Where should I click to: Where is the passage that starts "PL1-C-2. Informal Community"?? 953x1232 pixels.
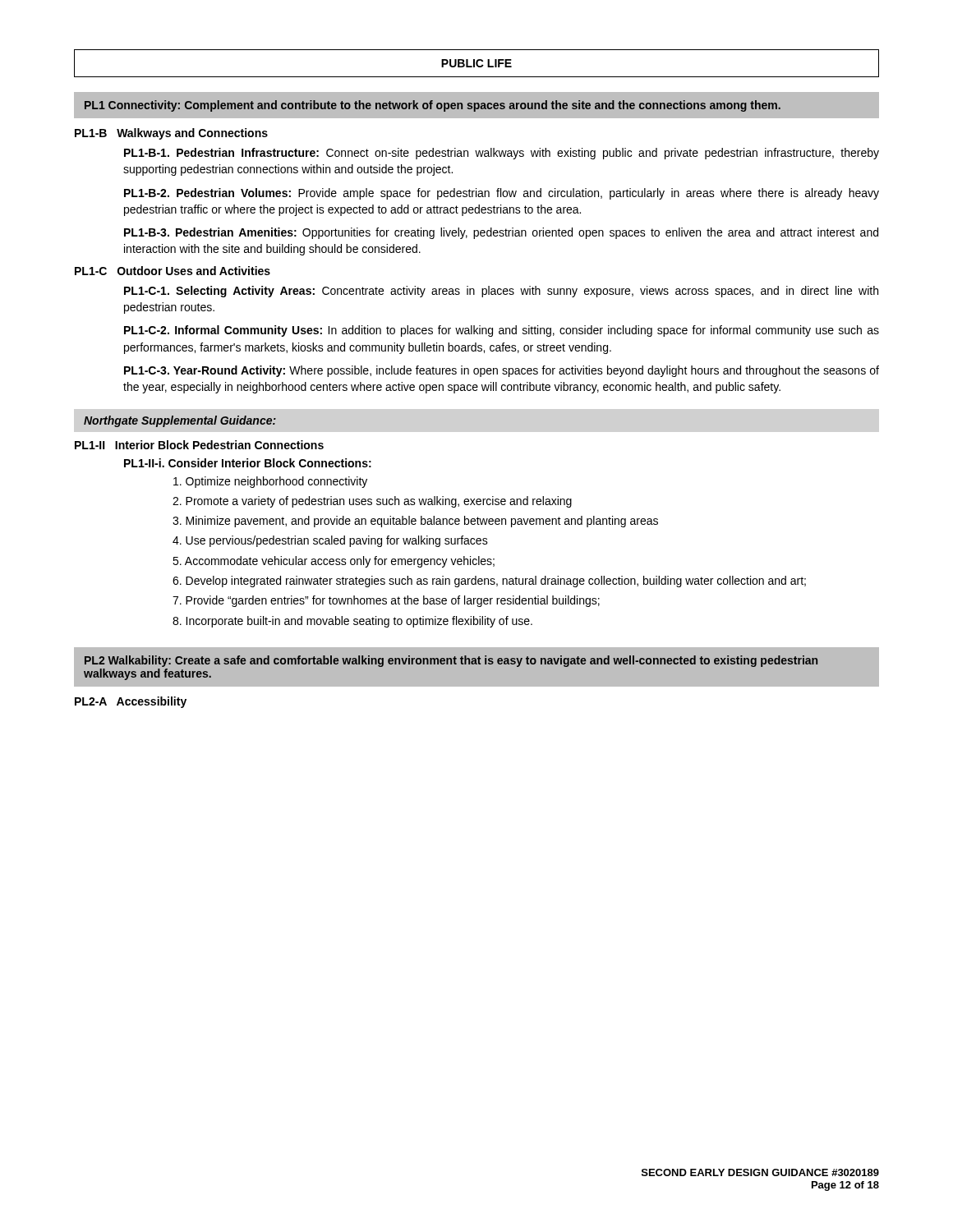coord(501,339)
